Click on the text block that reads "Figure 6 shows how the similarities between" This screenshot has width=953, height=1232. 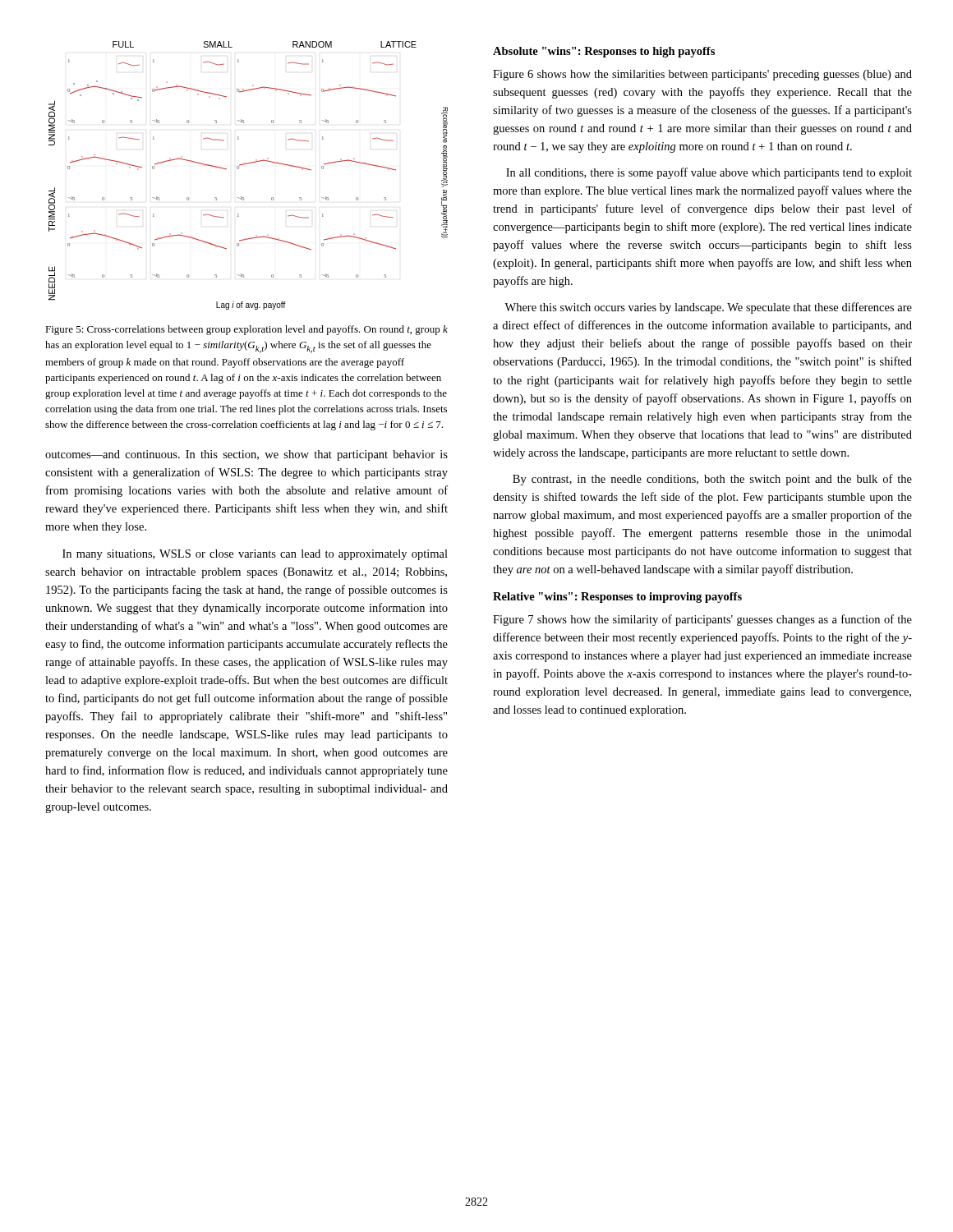702,110
